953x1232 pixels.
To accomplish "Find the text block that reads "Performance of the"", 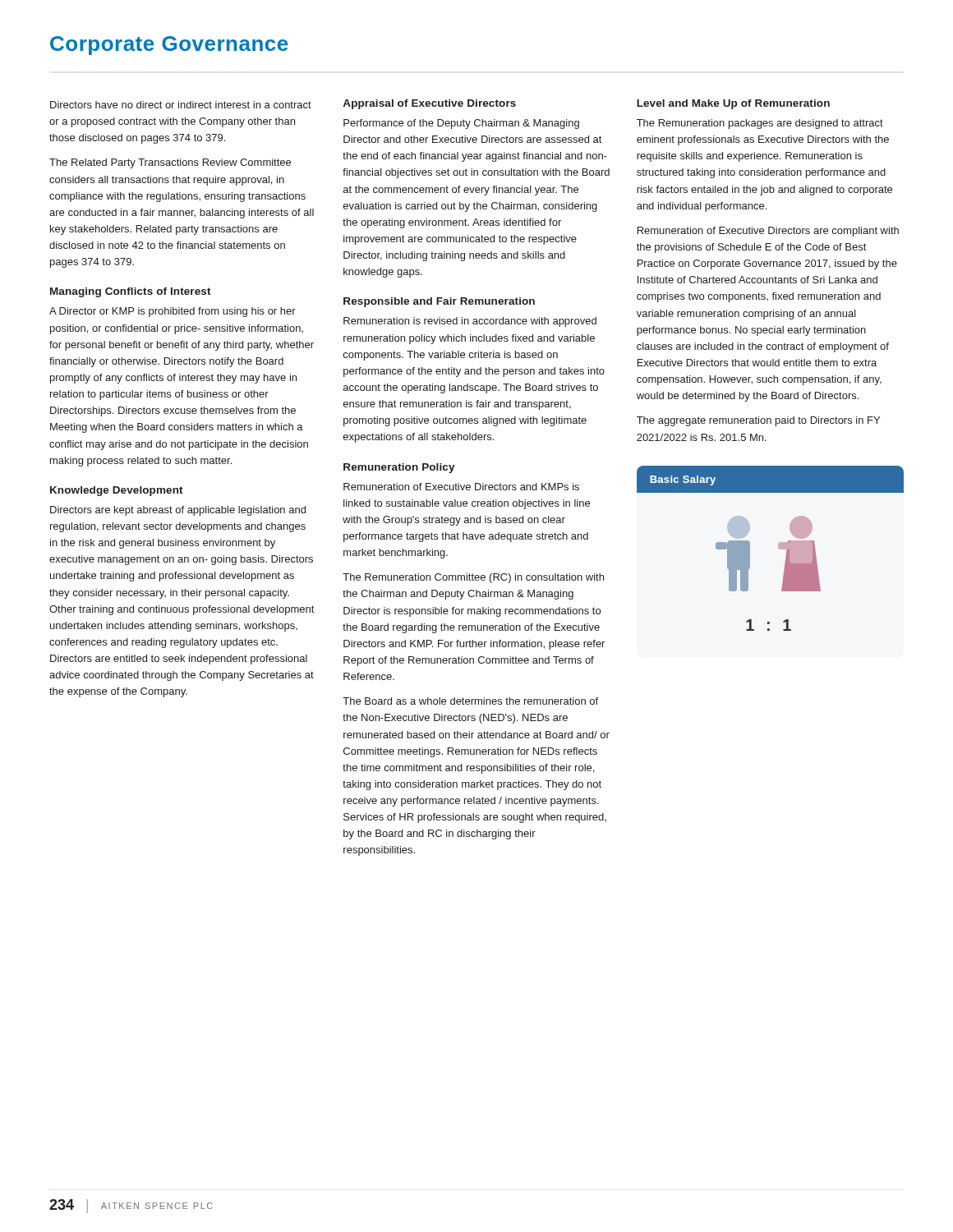I will [476, 198].
